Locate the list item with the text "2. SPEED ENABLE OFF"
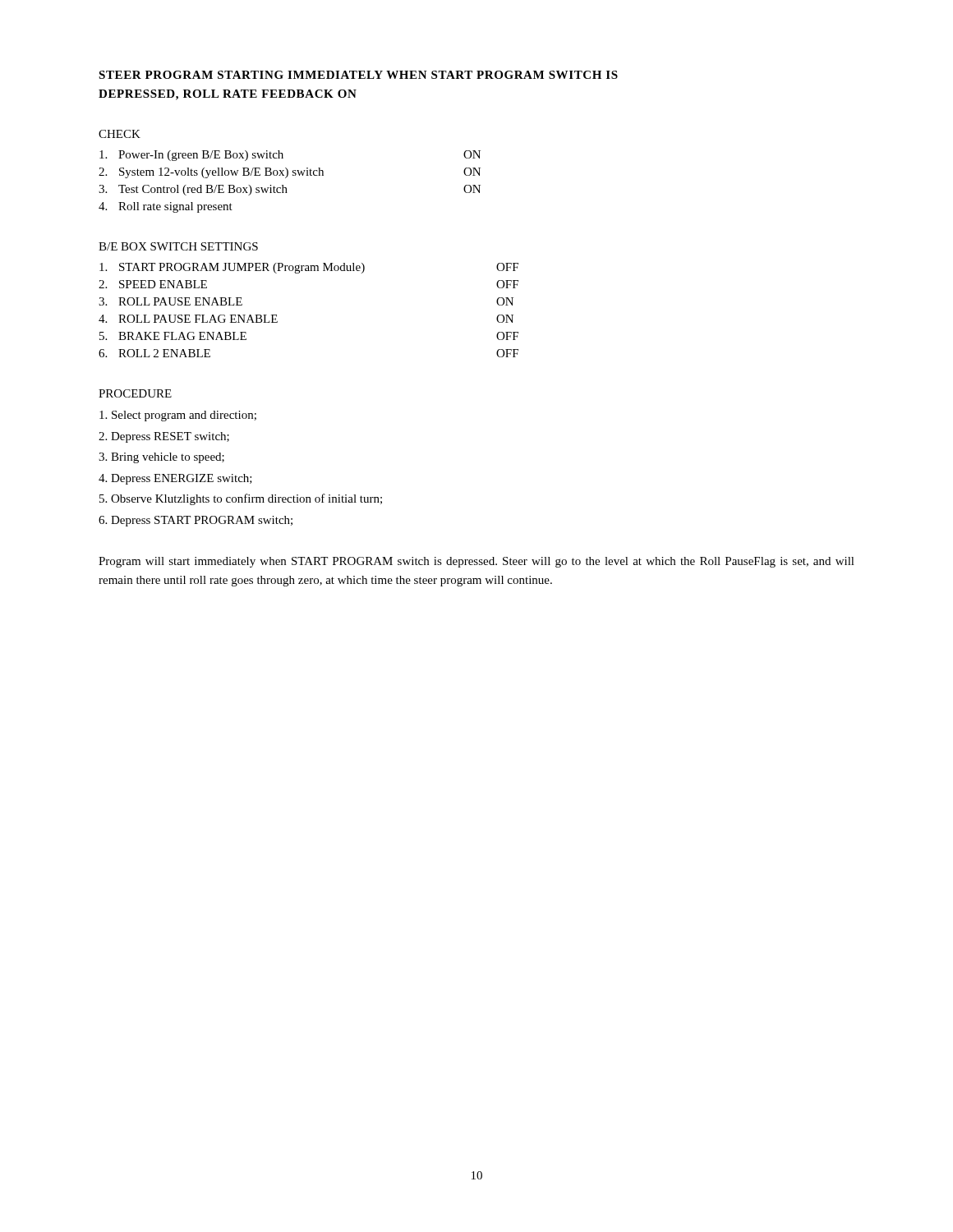 [x=162, y=285]
